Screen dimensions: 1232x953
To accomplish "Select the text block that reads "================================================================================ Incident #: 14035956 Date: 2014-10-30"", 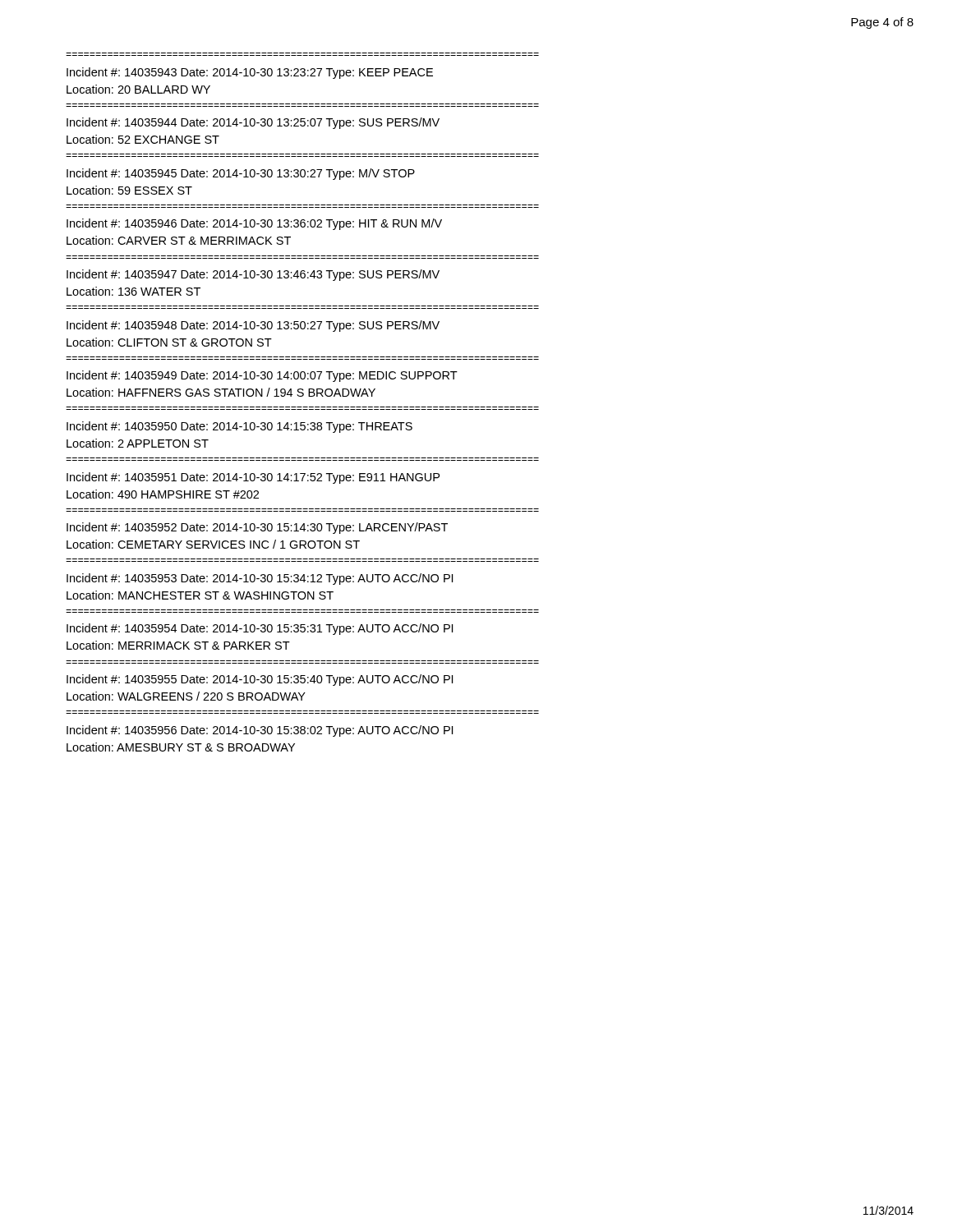I will pyautogui.click(x=260, y=731).
